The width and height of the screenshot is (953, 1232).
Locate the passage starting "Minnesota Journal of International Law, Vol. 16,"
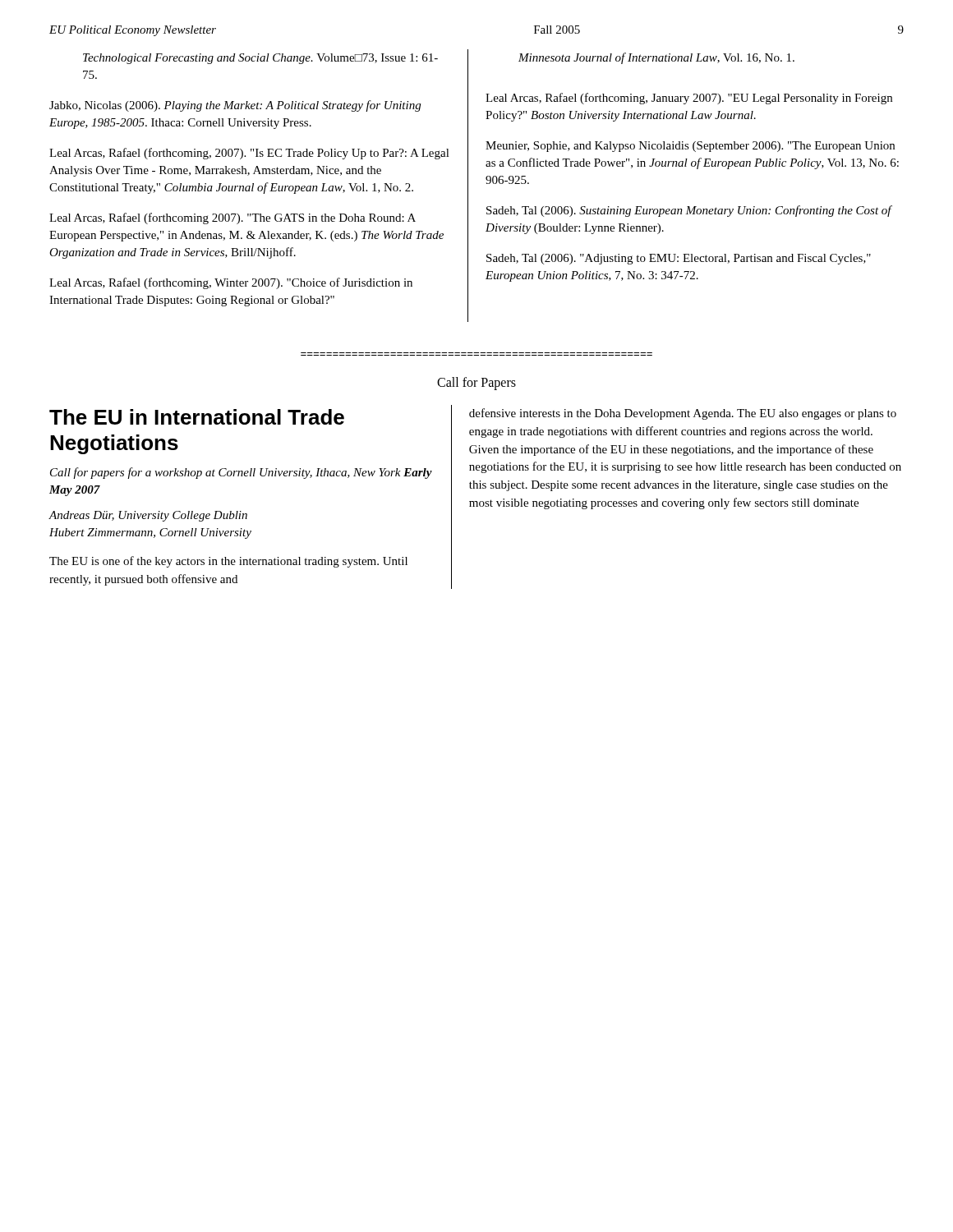711,58
